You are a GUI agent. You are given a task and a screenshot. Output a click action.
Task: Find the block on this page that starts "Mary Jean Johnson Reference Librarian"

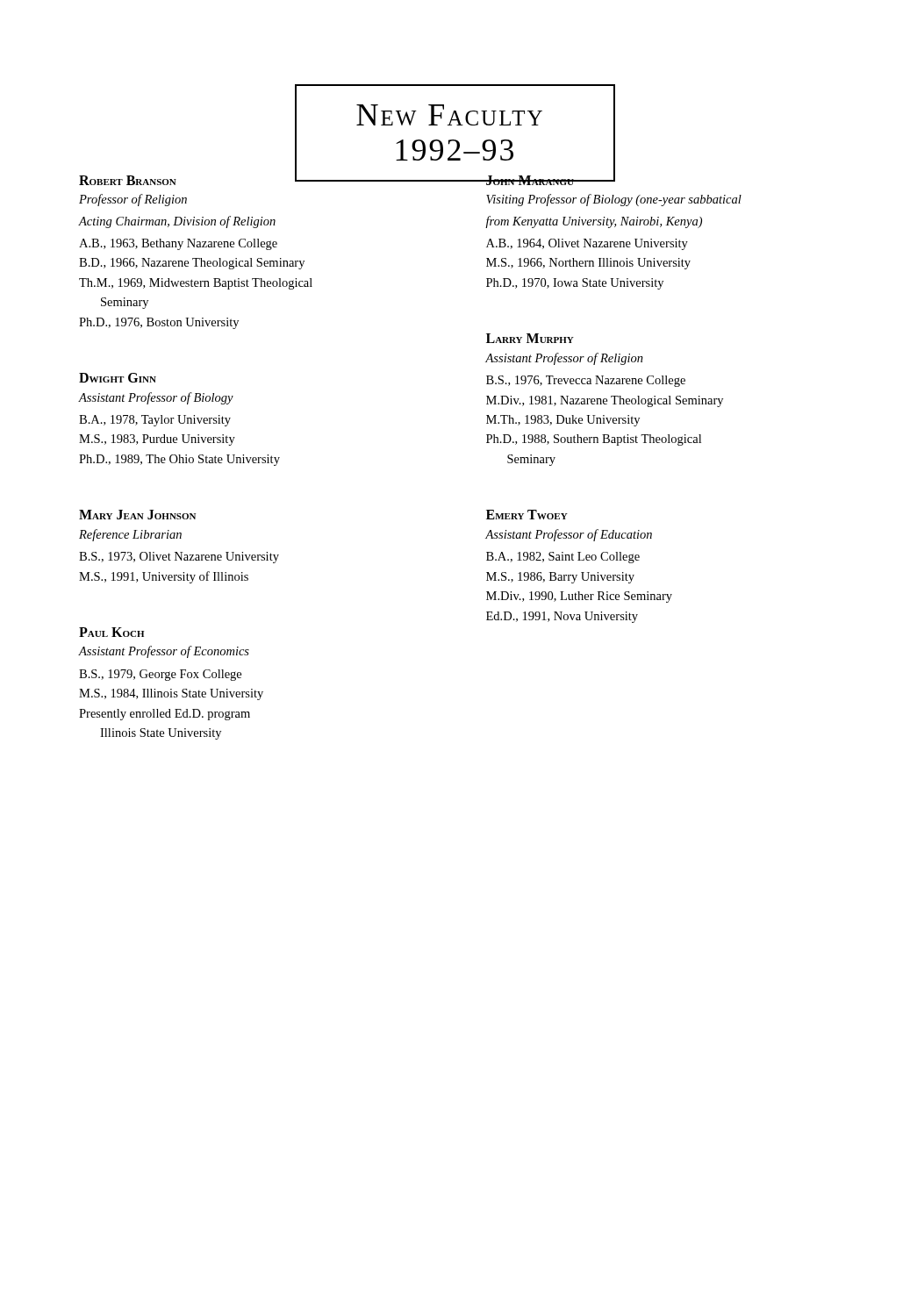[260, 546]
